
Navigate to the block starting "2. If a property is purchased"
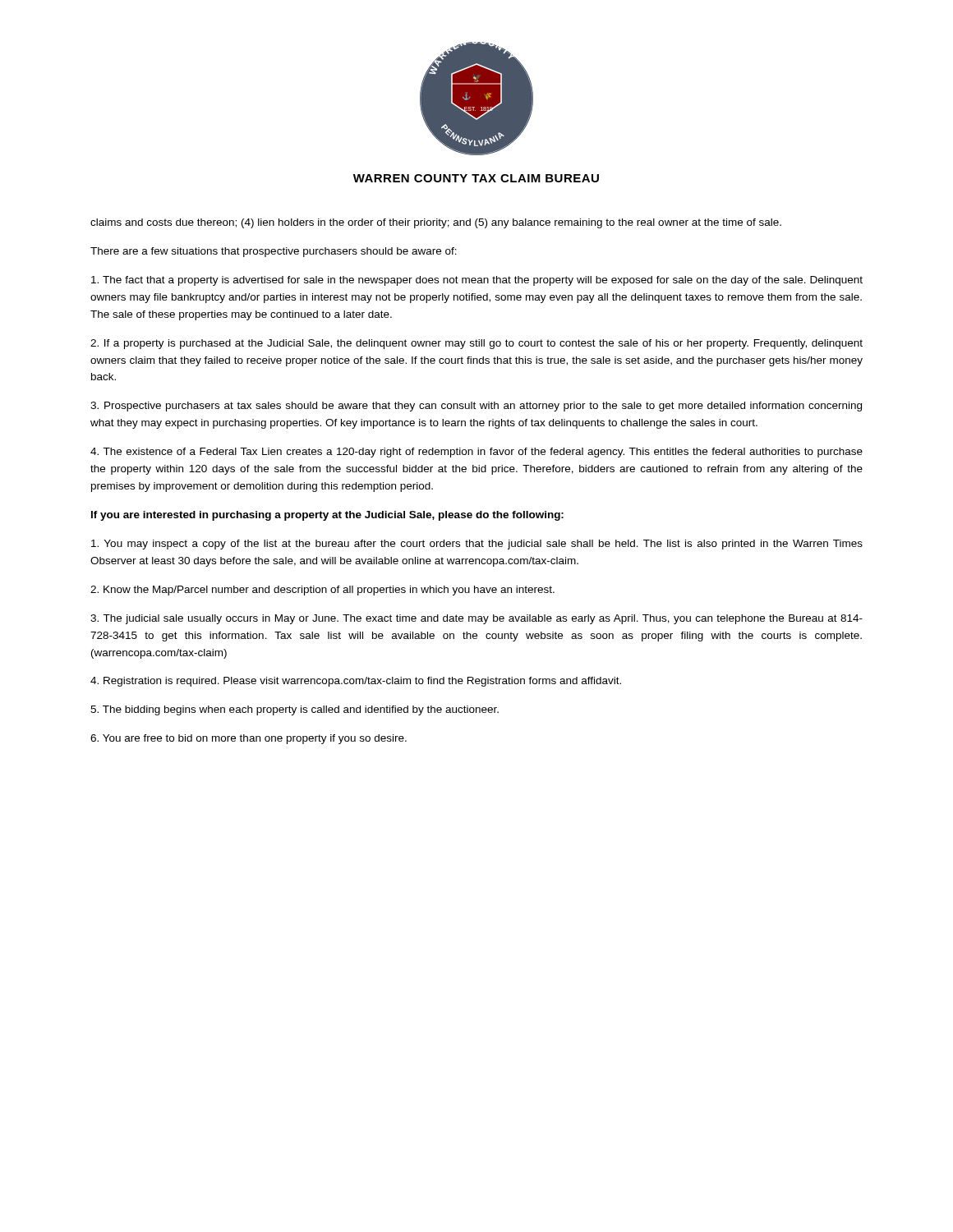point(476,360)
